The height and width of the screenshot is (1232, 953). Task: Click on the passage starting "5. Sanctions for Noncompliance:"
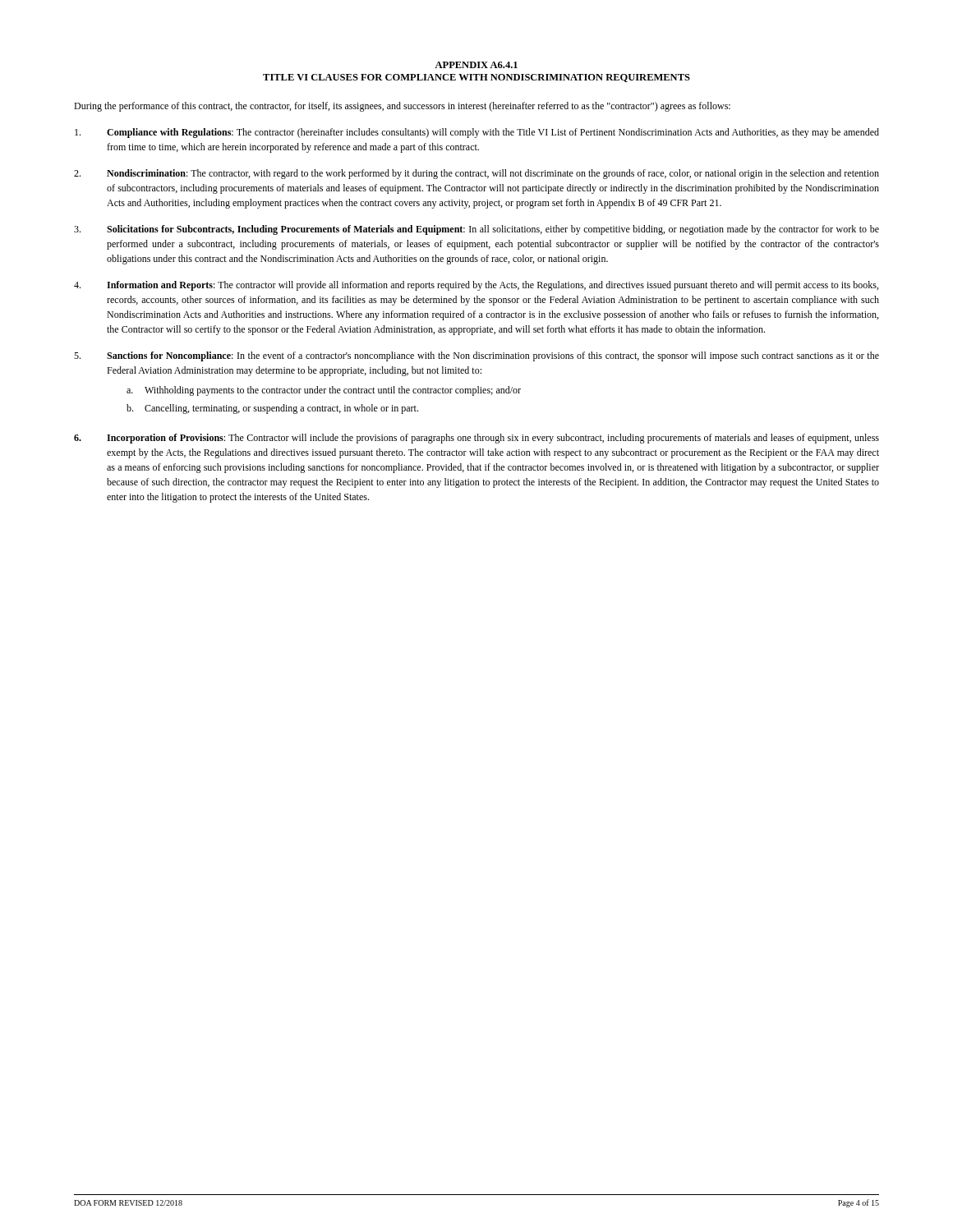(476, 384)
